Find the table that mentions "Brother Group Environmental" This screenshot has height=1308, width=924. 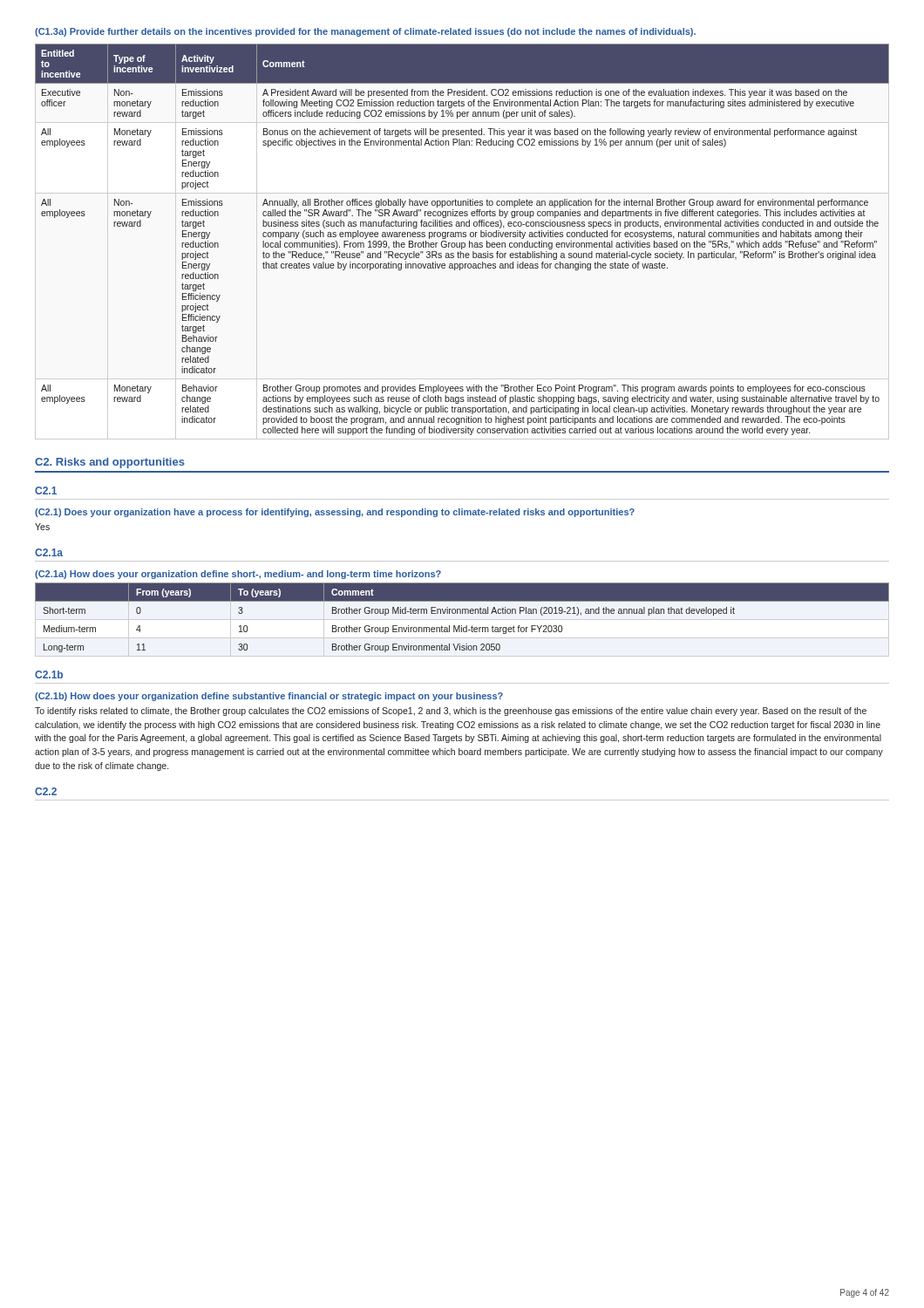click(462, 619)
